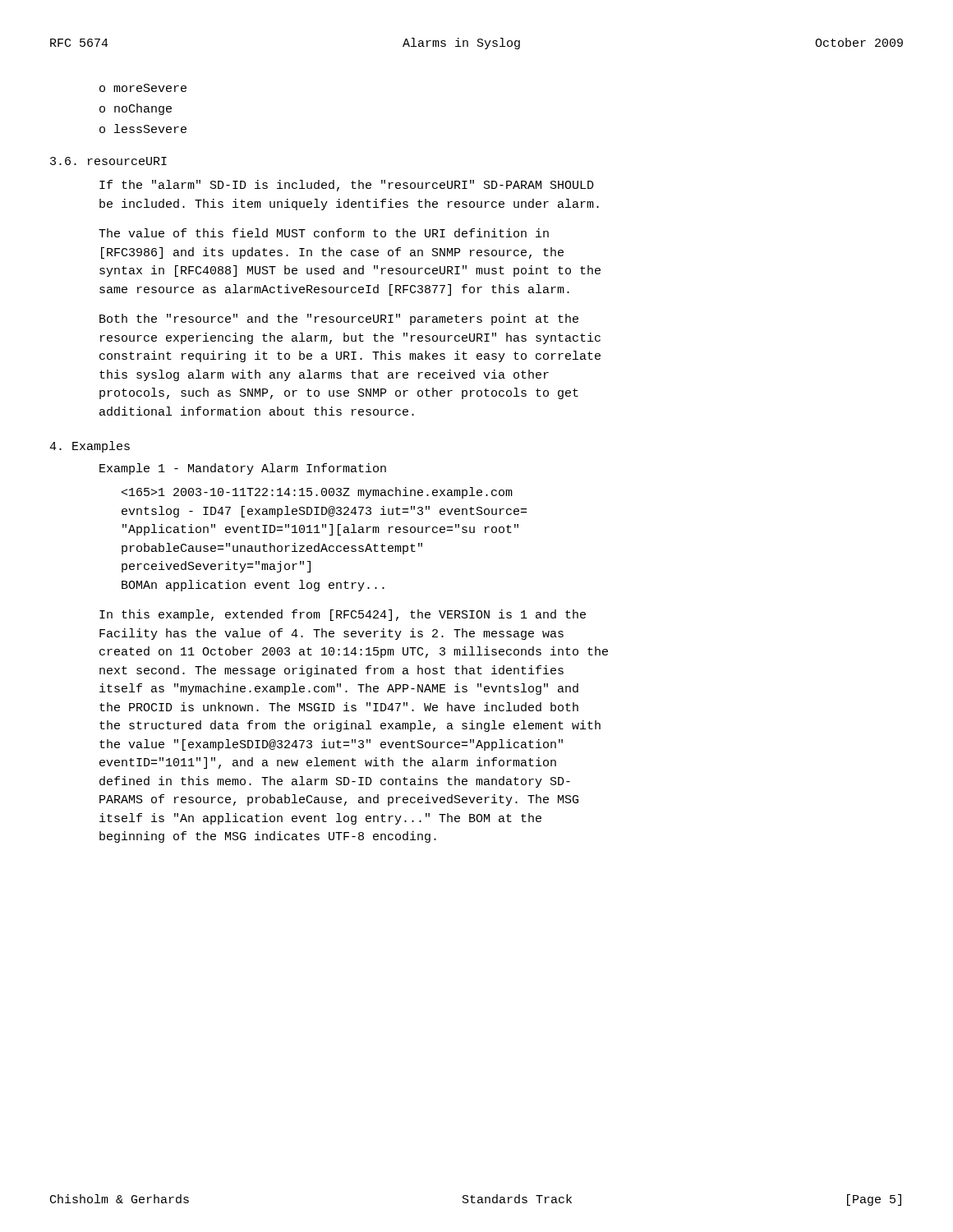Navigate to the element starting "Both the "resource" and the "resourceURI" parameters point"
953x1232 pixels.
pyautogui.click(x=350, y=366)
